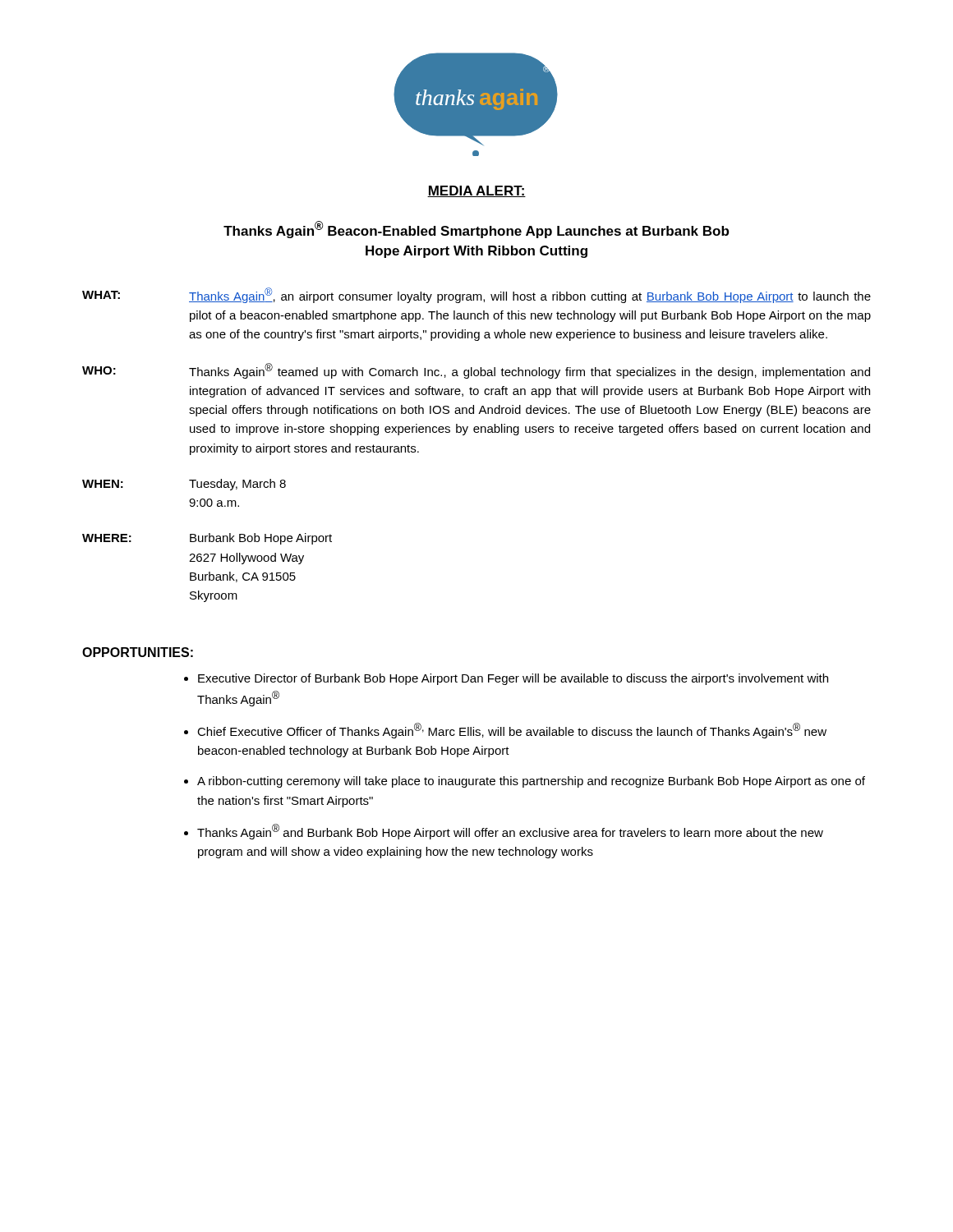953x1232 pixels.
Task: Locate the block of text that opens with "A ribbon-cutting ceremony will take place"
Action: pos(531,791)
